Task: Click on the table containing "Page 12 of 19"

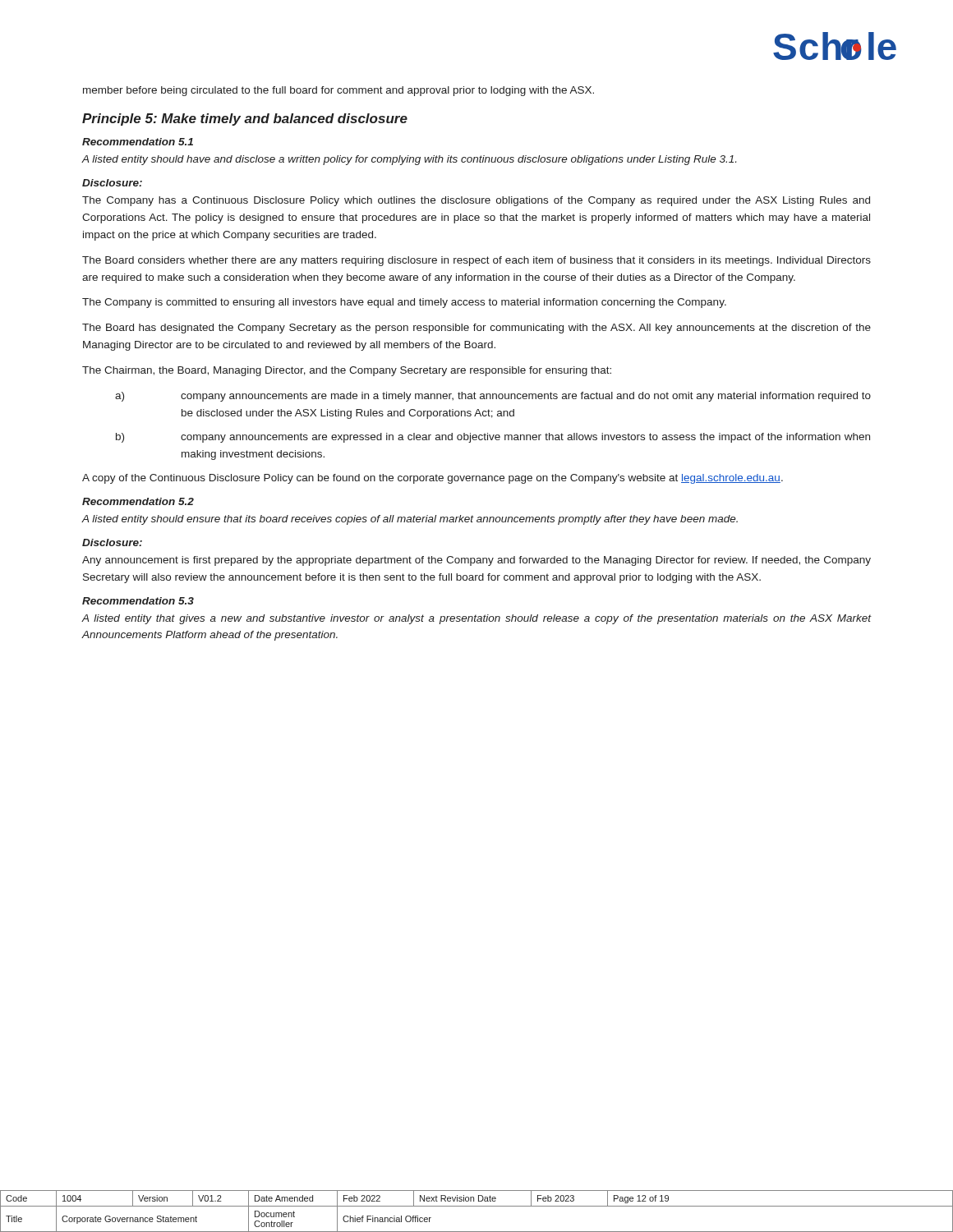Action: pyautogui.click(x=476, y=1211)
